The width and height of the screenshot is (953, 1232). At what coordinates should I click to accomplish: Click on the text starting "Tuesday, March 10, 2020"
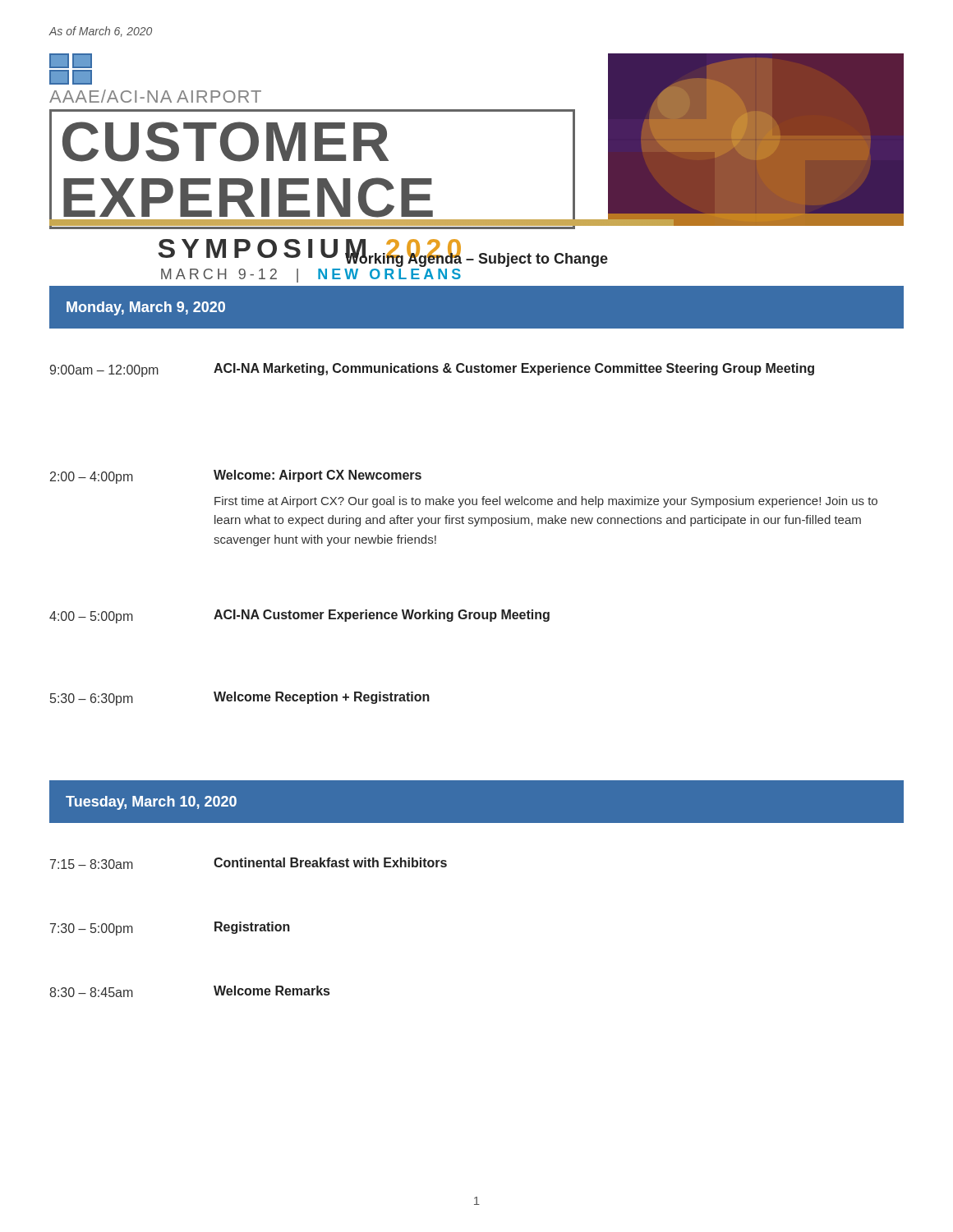point(151,802)
